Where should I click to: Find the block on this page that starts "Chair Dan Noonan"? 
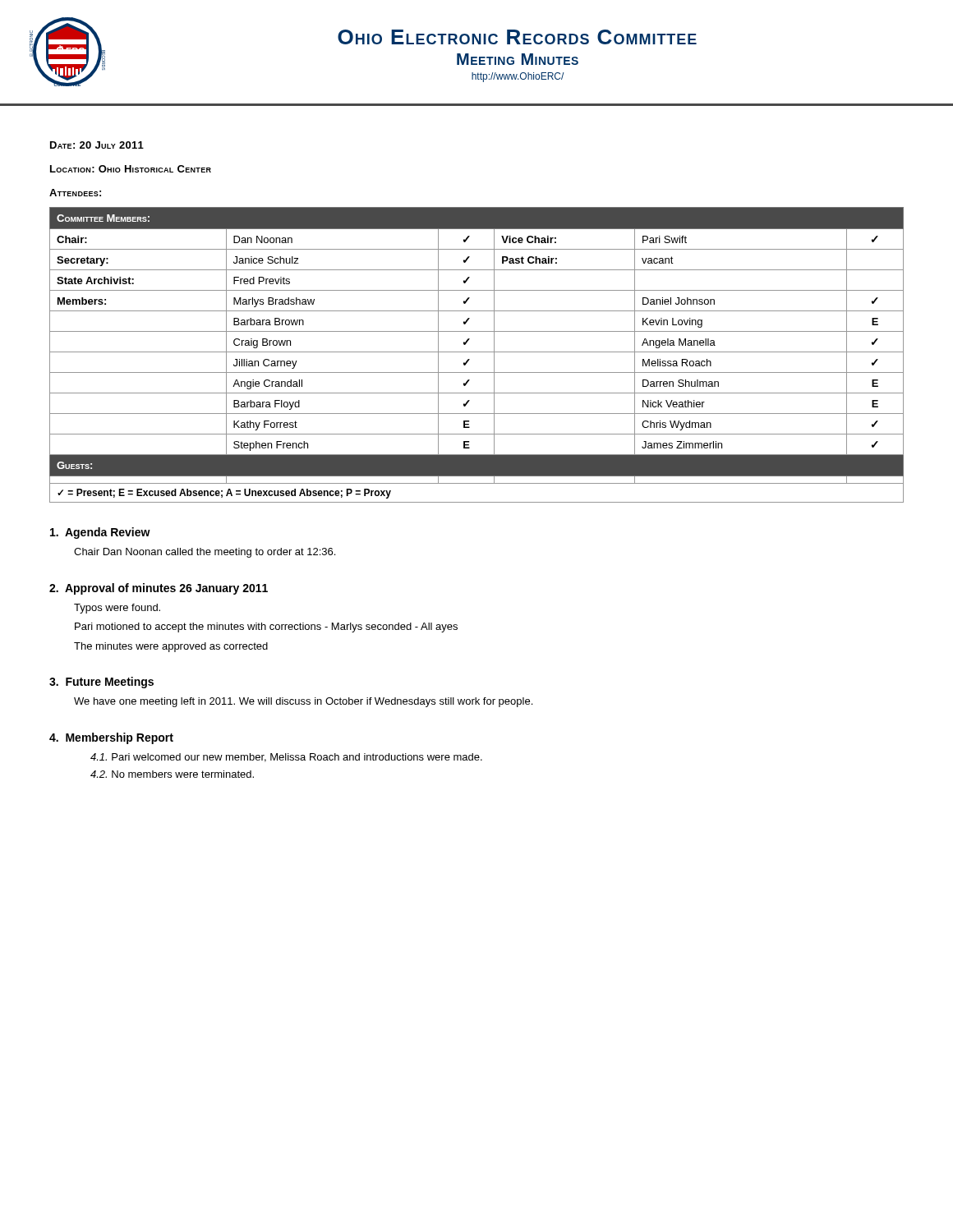click(x=205, y=552)
